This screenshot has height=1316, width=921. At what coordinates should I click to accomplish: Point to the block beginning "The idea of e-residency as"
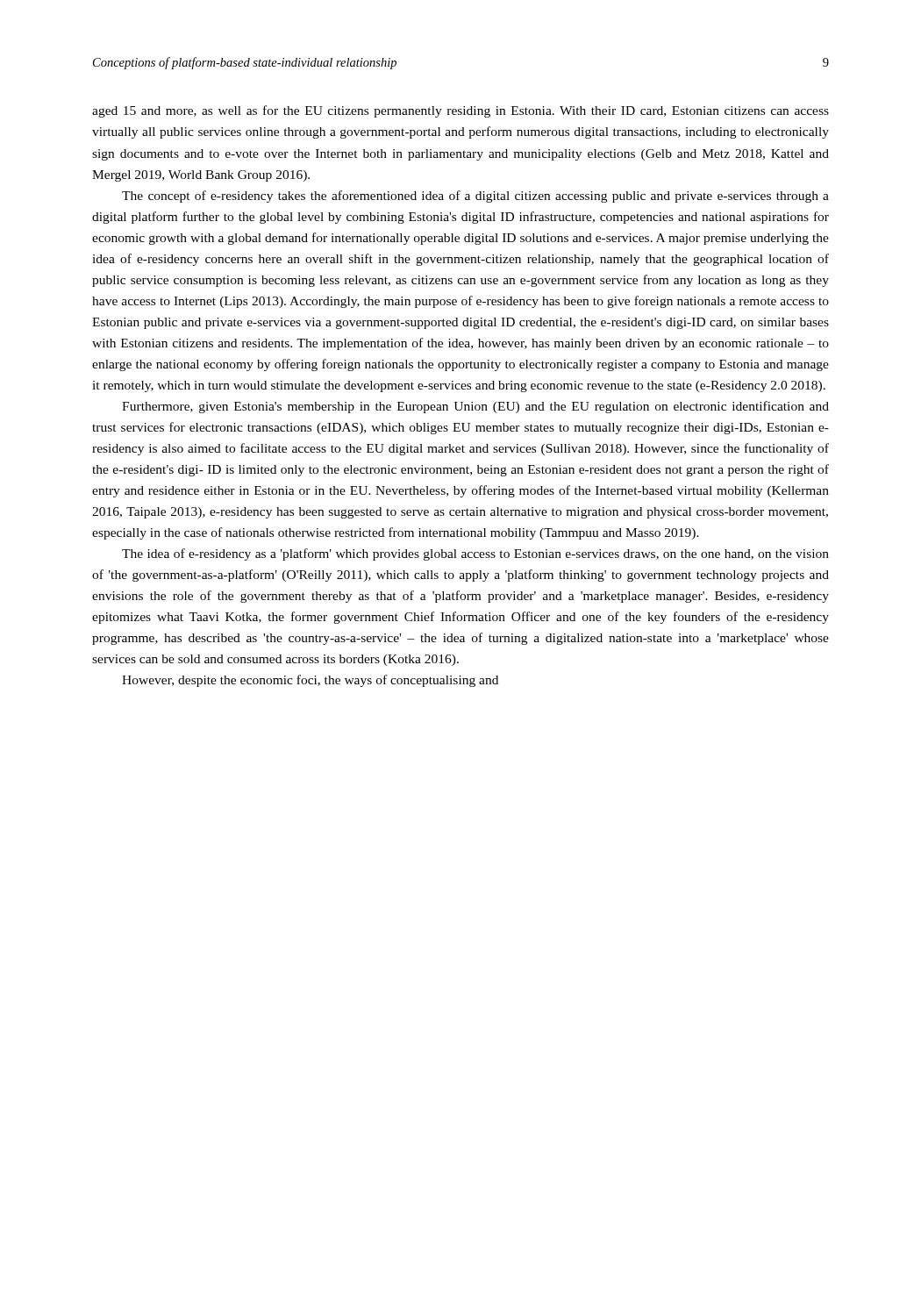click(460, 606)
